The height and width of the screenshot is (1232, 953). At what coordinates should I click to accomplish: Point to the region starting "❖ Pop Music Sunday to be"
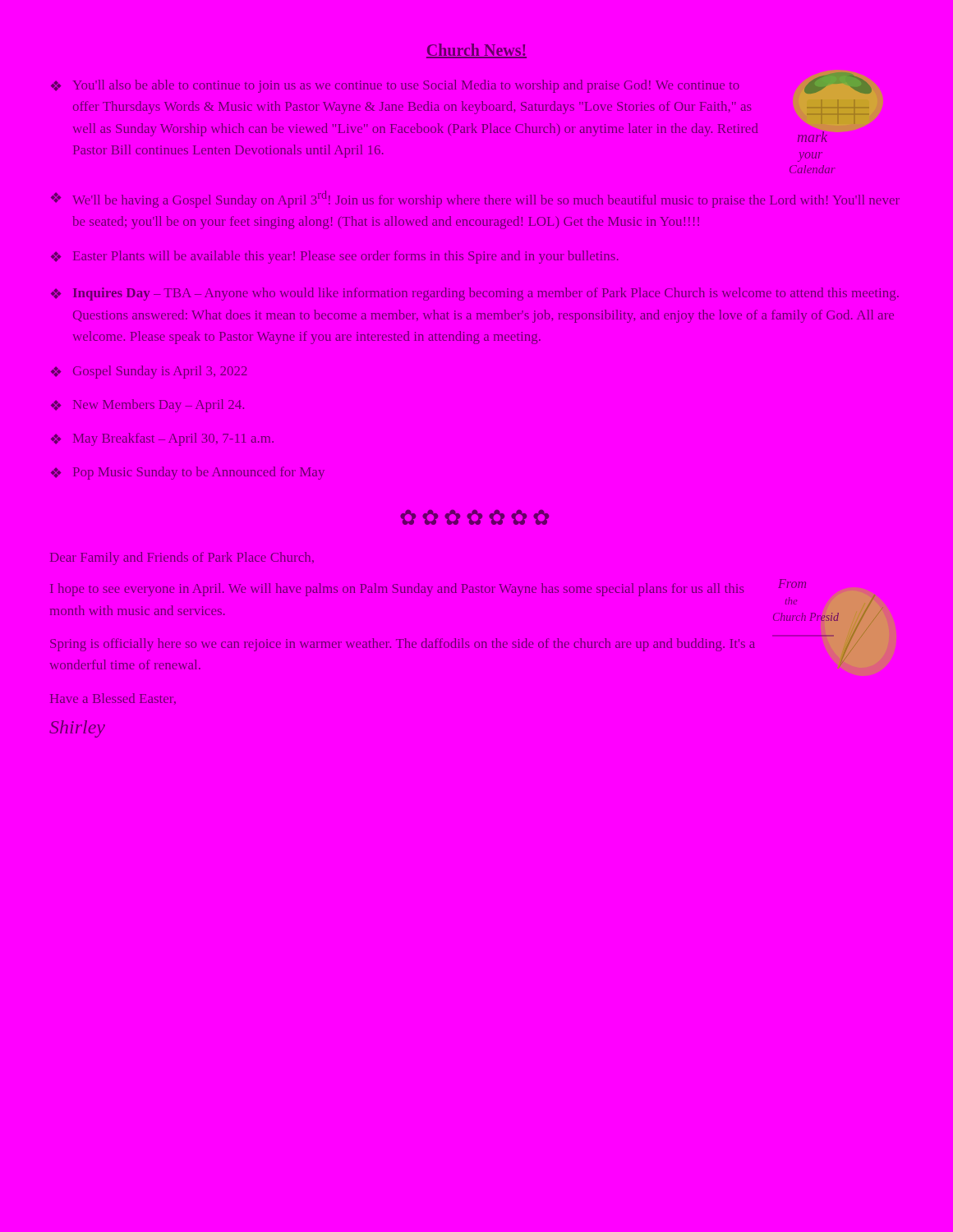[x=187, y=473]
